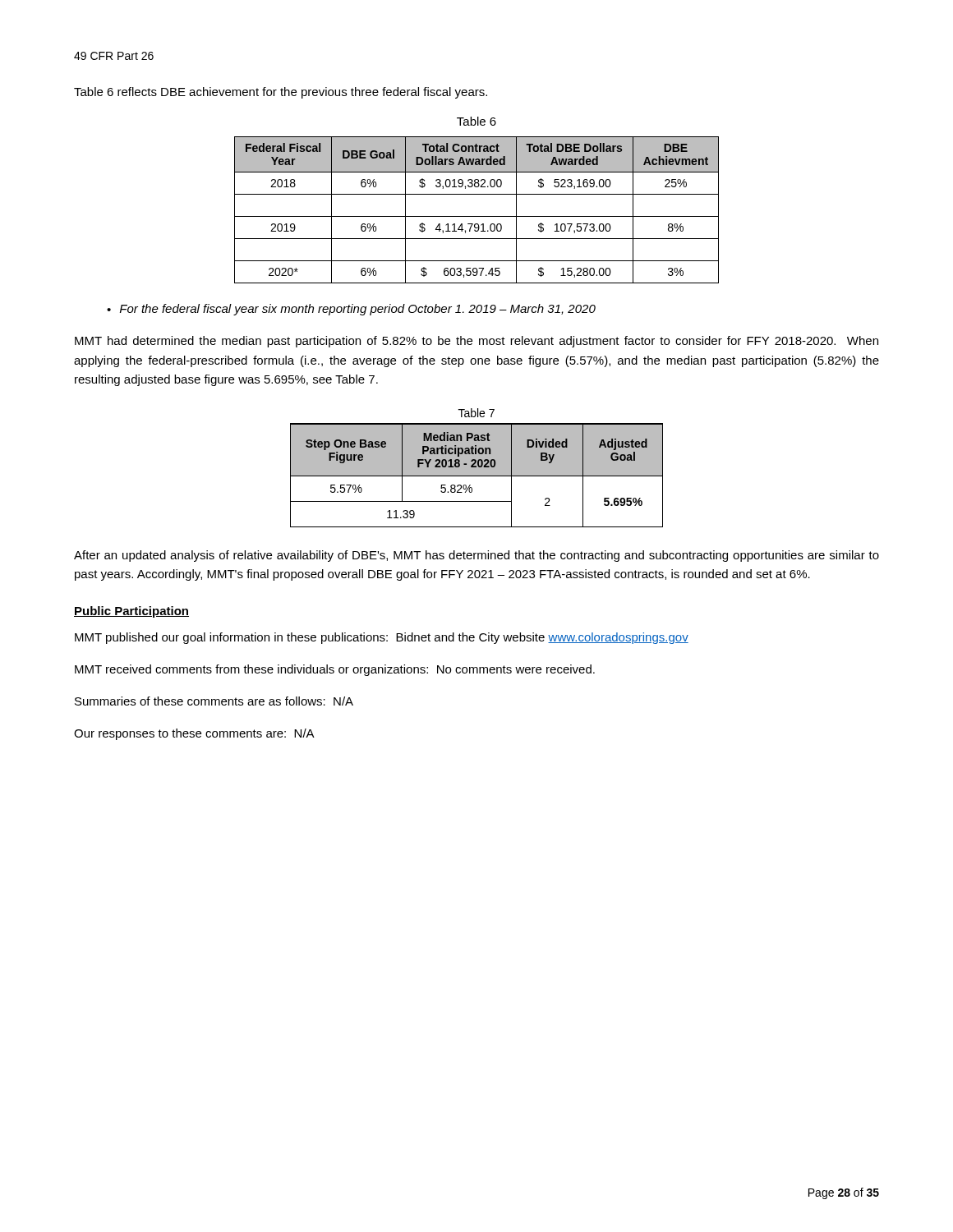Locate the text starting "Public Participation"
The image size is (953, 1232).
pyautogui.click(x=131, y=610)
